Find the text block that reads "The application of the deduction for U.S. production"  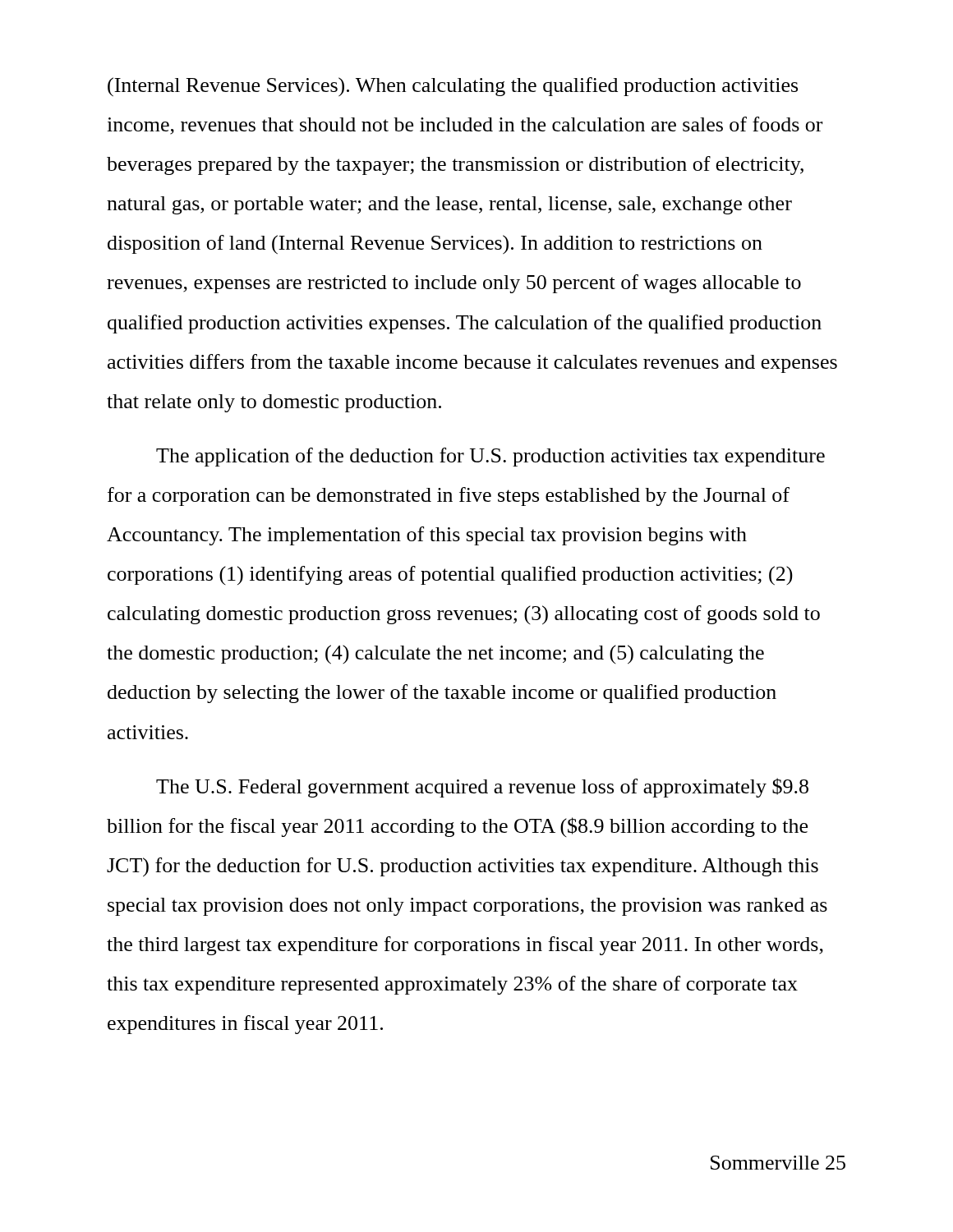coord(490,457)
